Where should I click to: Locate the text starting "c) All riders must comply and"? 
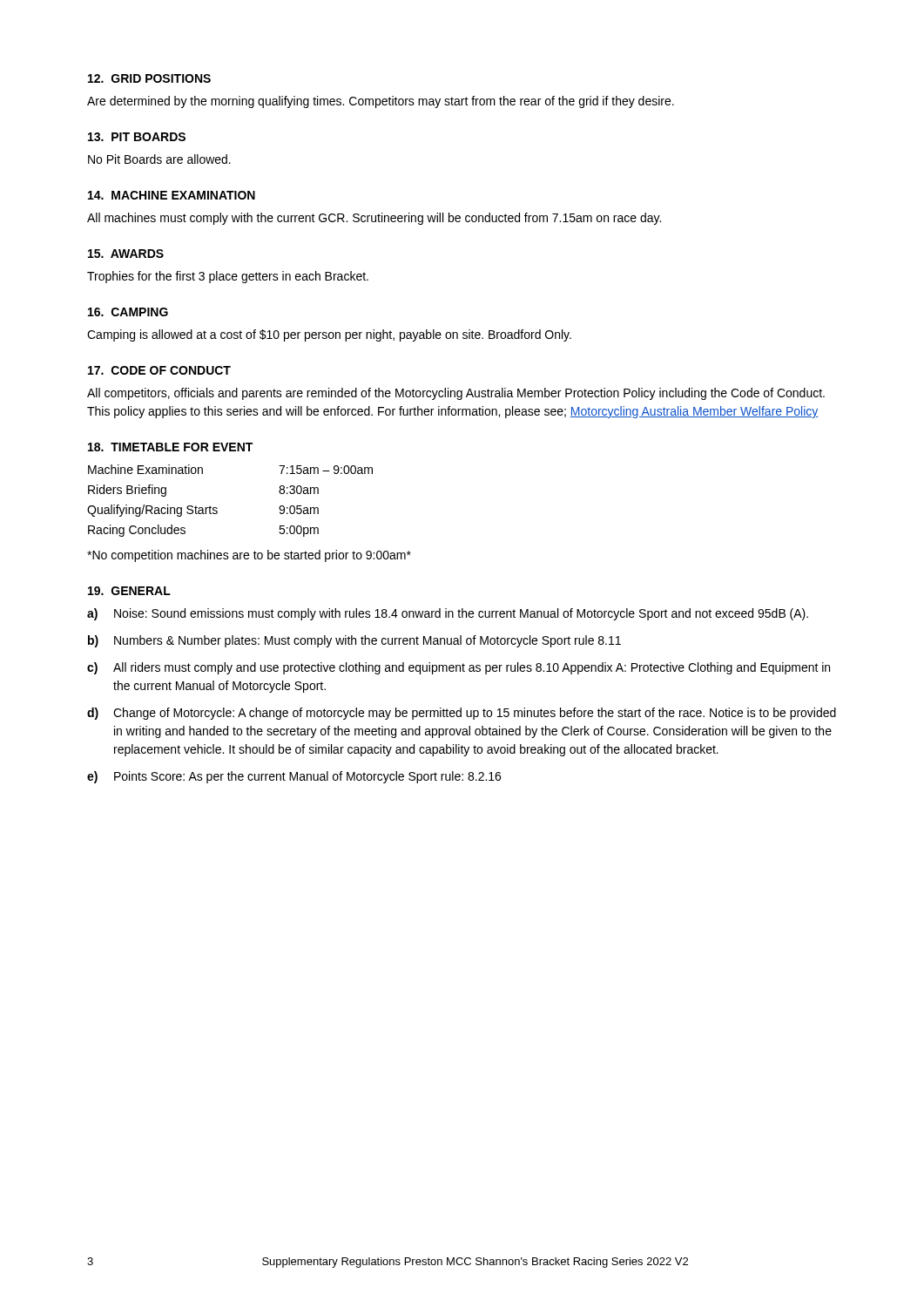coord(462,677)
